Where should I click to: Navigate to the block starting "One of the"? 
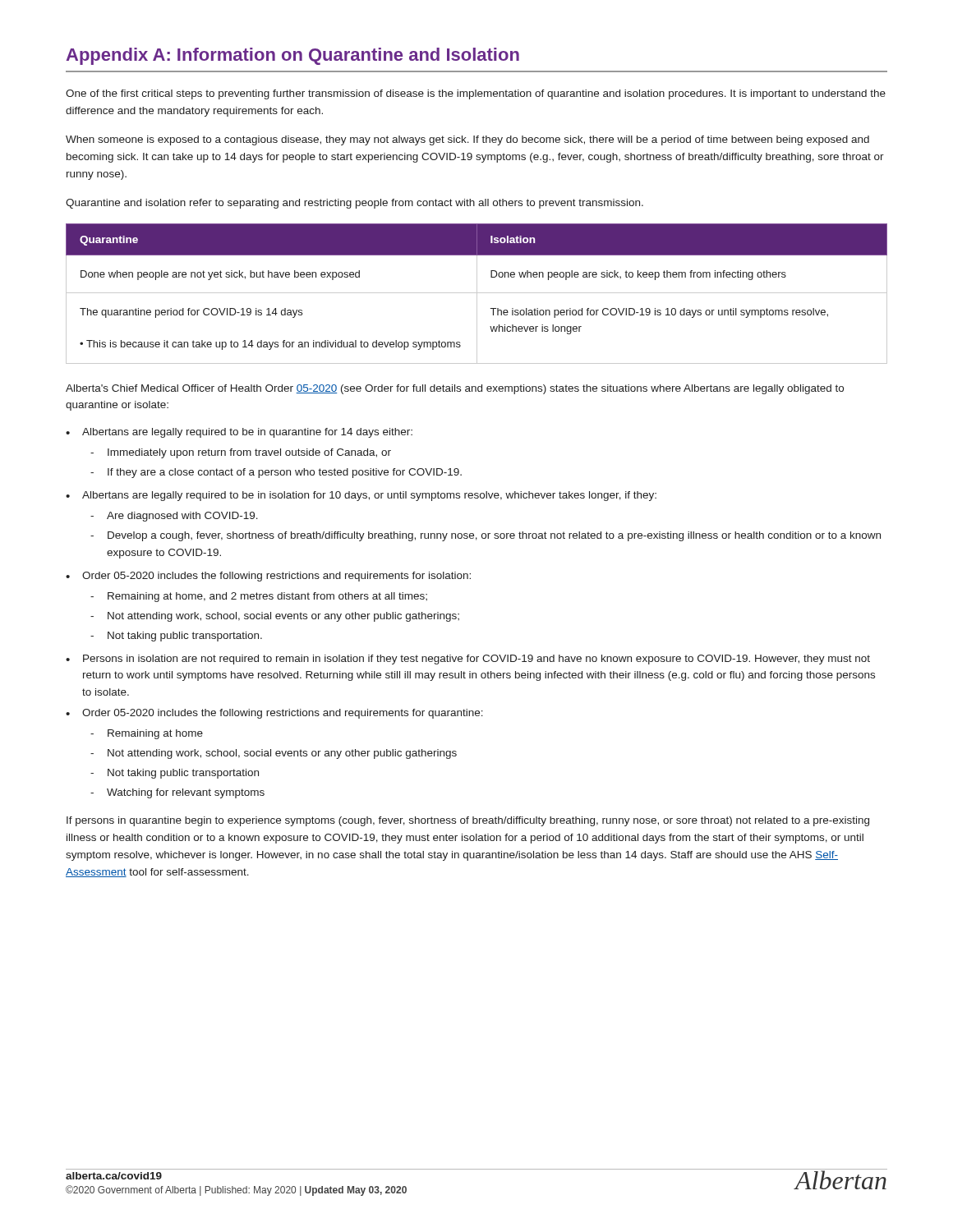pyautogui.click(x=476, y=102)
